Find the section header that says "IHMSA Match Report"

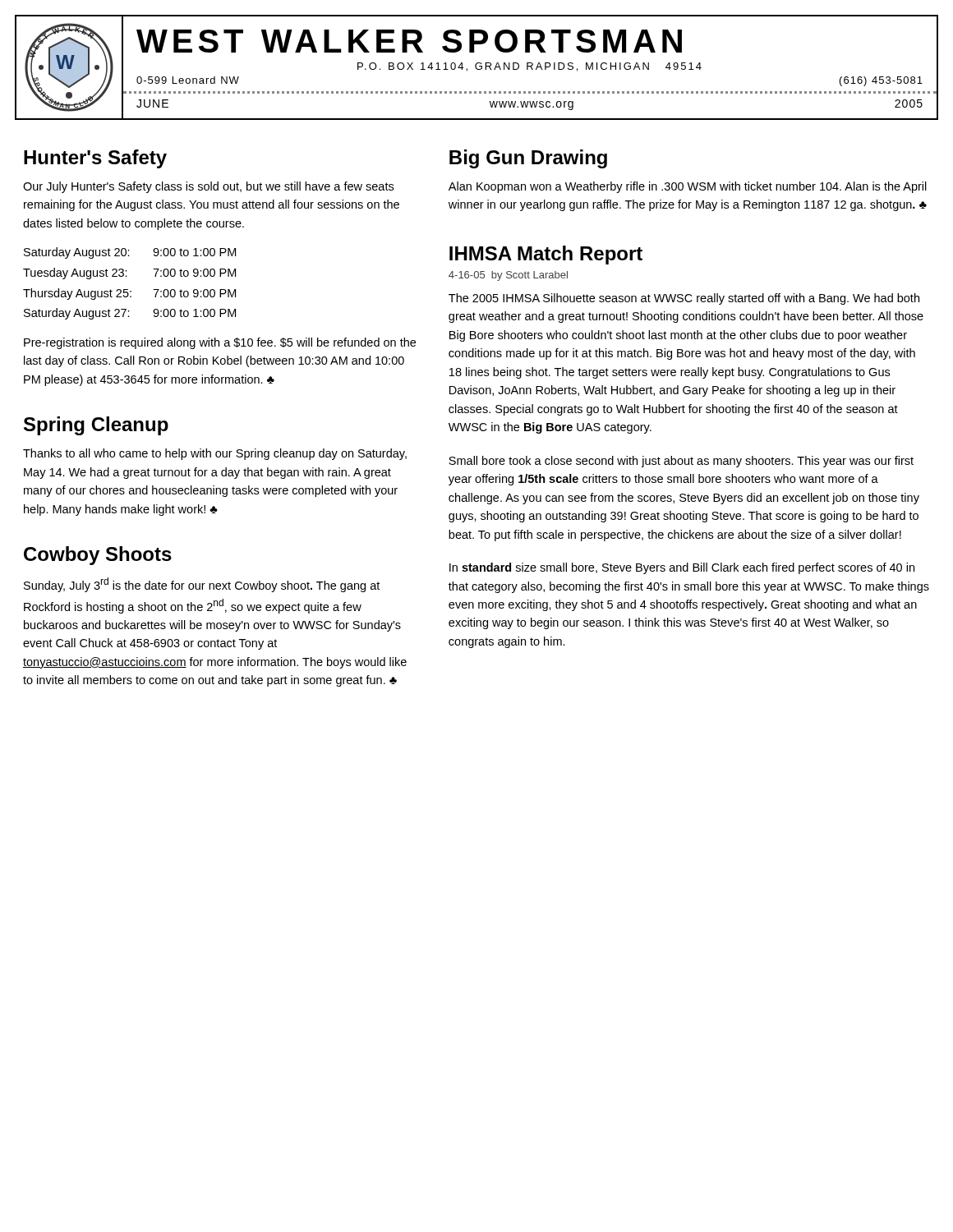pyautogui.click(x=546, y=253)
